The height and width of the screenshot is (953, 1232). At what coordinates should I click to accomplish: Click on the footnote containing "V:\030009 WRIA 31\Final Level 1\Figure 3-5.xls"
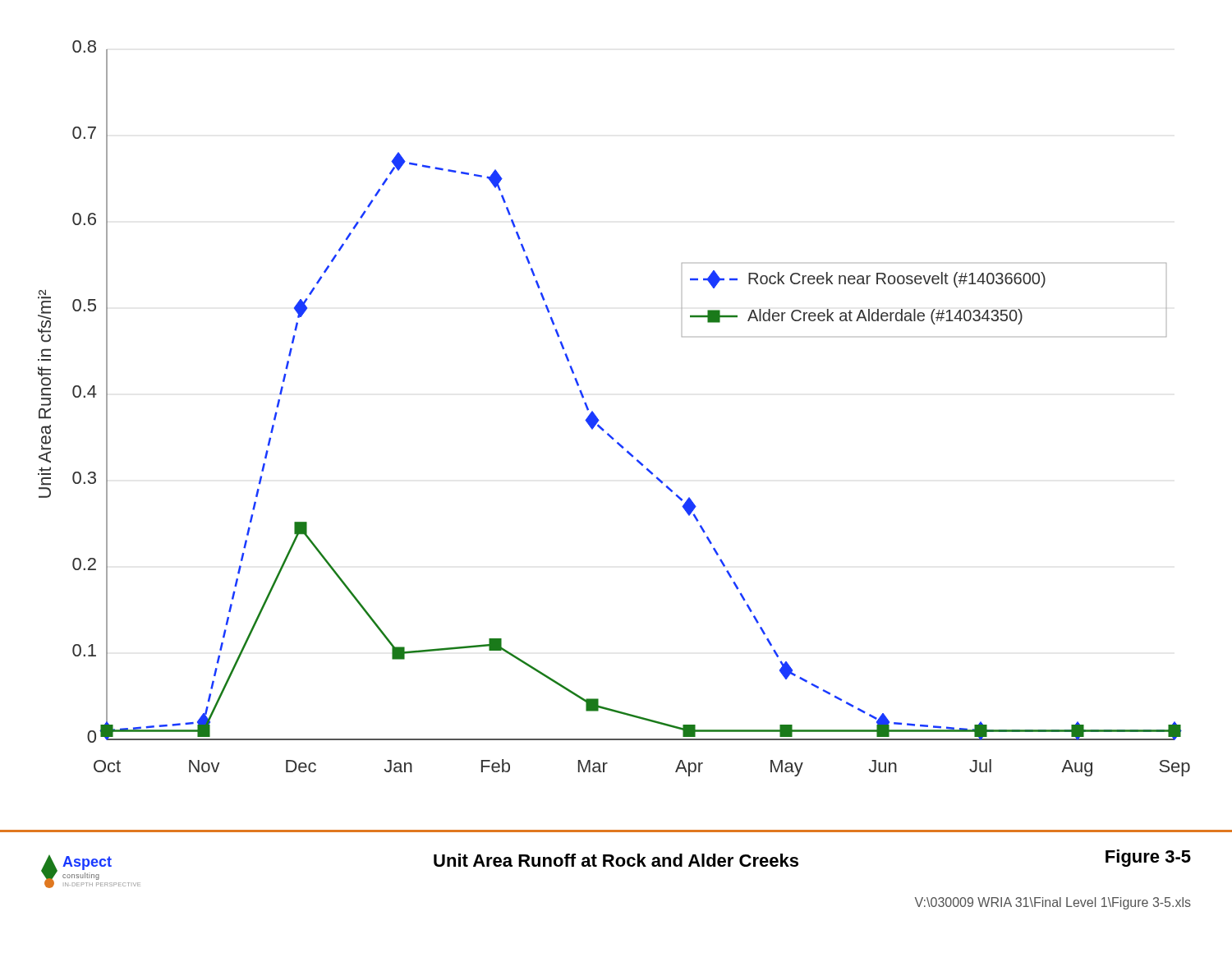click(x=1053, y=902)
